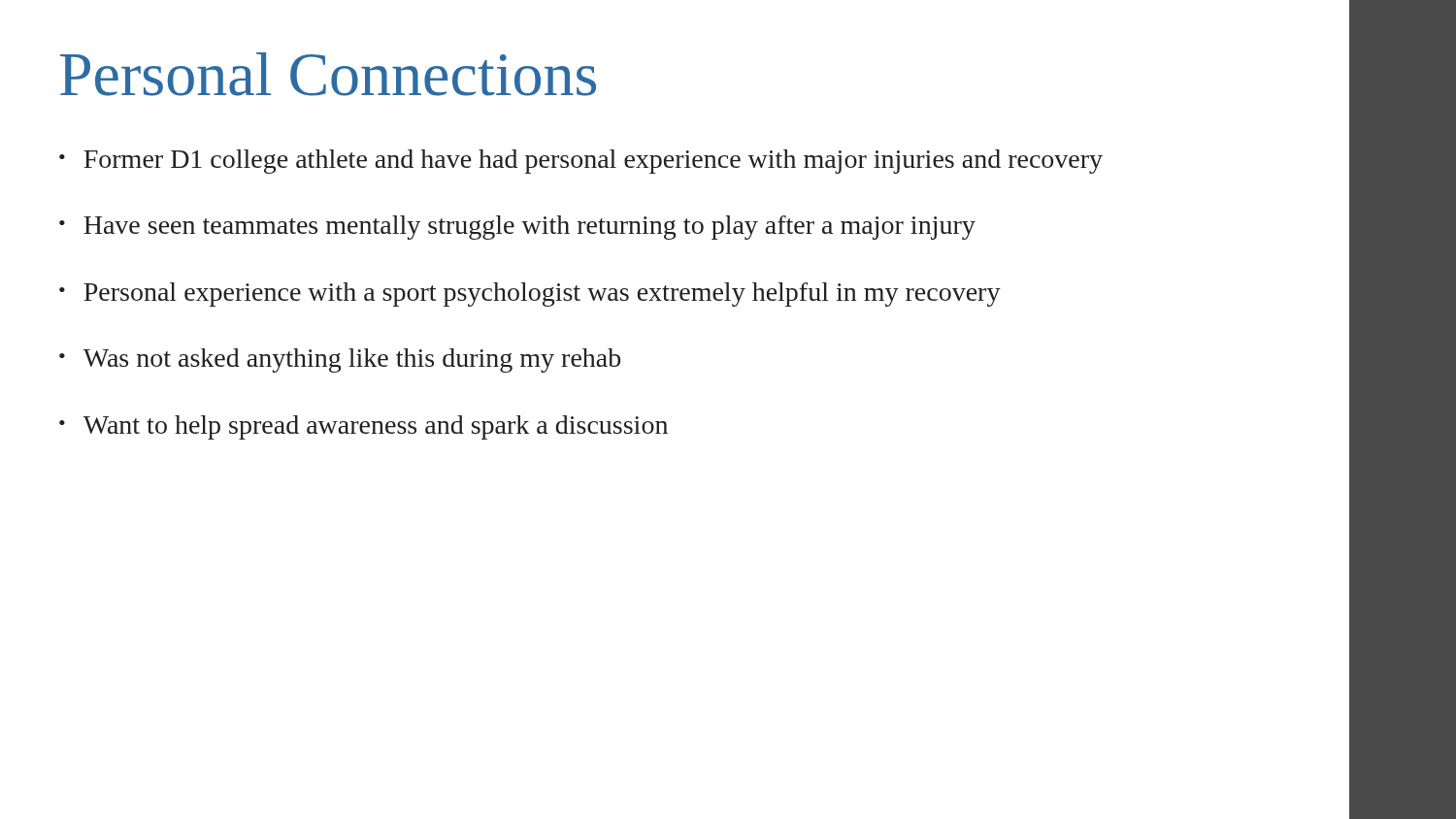
Task: Click on the title that reads "Personal Connections"
Action: point(328,74)
